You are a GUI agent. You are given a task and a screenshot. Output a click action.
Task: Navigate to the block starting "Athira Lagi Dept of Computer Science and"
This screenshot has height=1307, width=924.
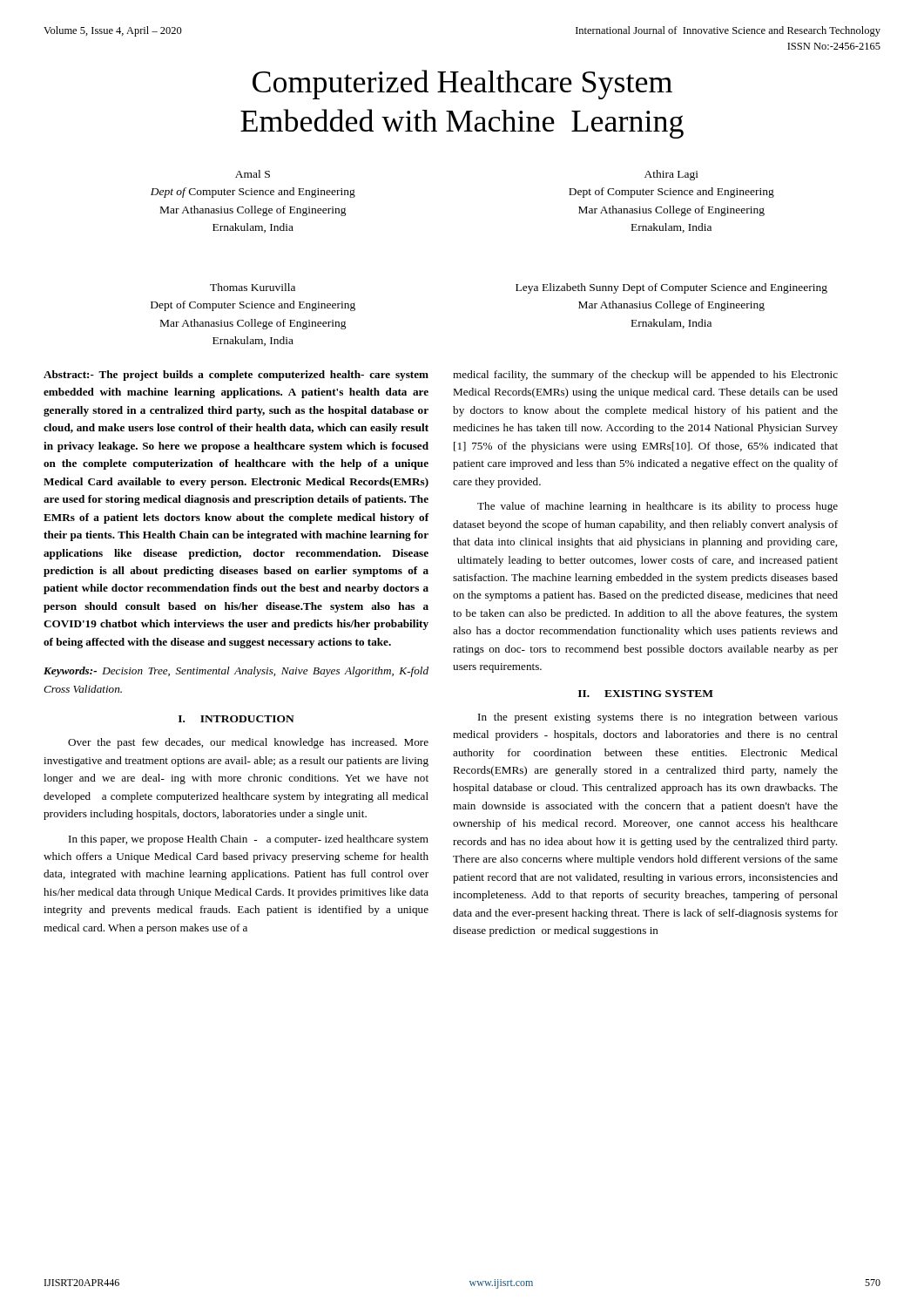coord(671,200)
